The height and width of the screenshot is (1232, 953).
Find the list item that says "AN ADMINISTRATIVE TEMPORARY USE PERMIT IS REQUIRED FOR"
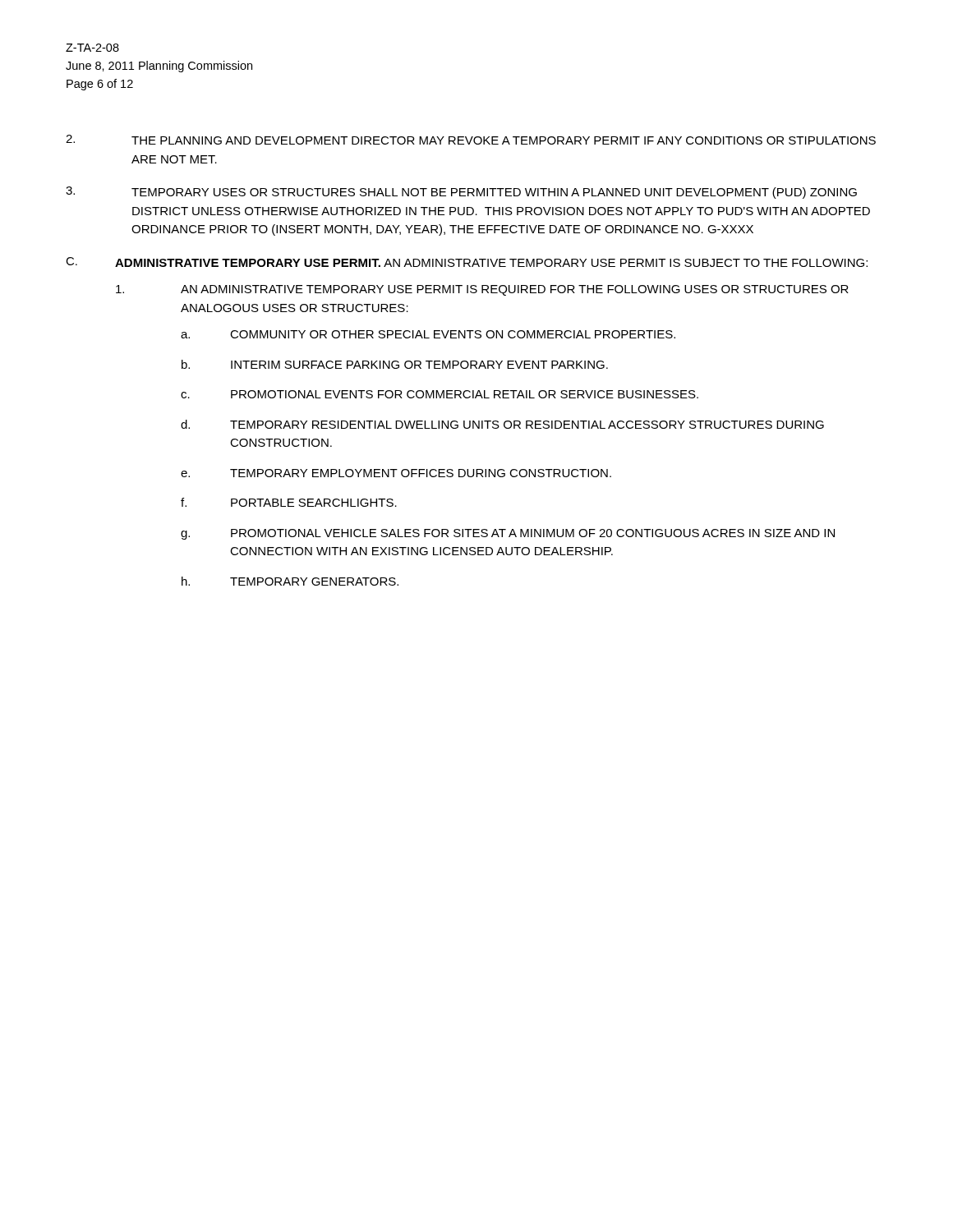click(482, 290)
